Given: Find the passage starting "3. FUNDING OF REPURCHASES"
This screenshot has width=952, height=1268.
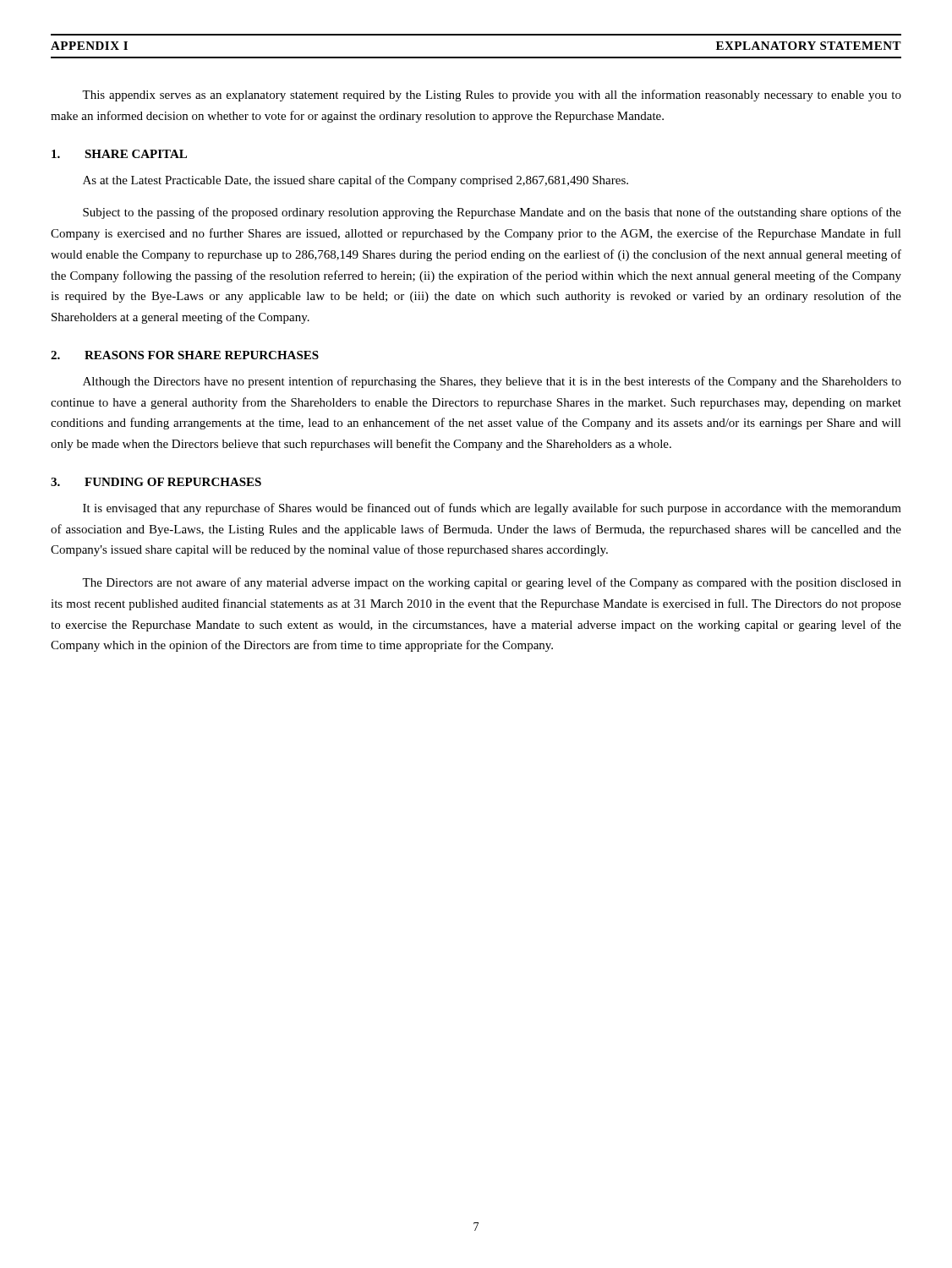Looking at the screenshot, I should click(156, 482).
